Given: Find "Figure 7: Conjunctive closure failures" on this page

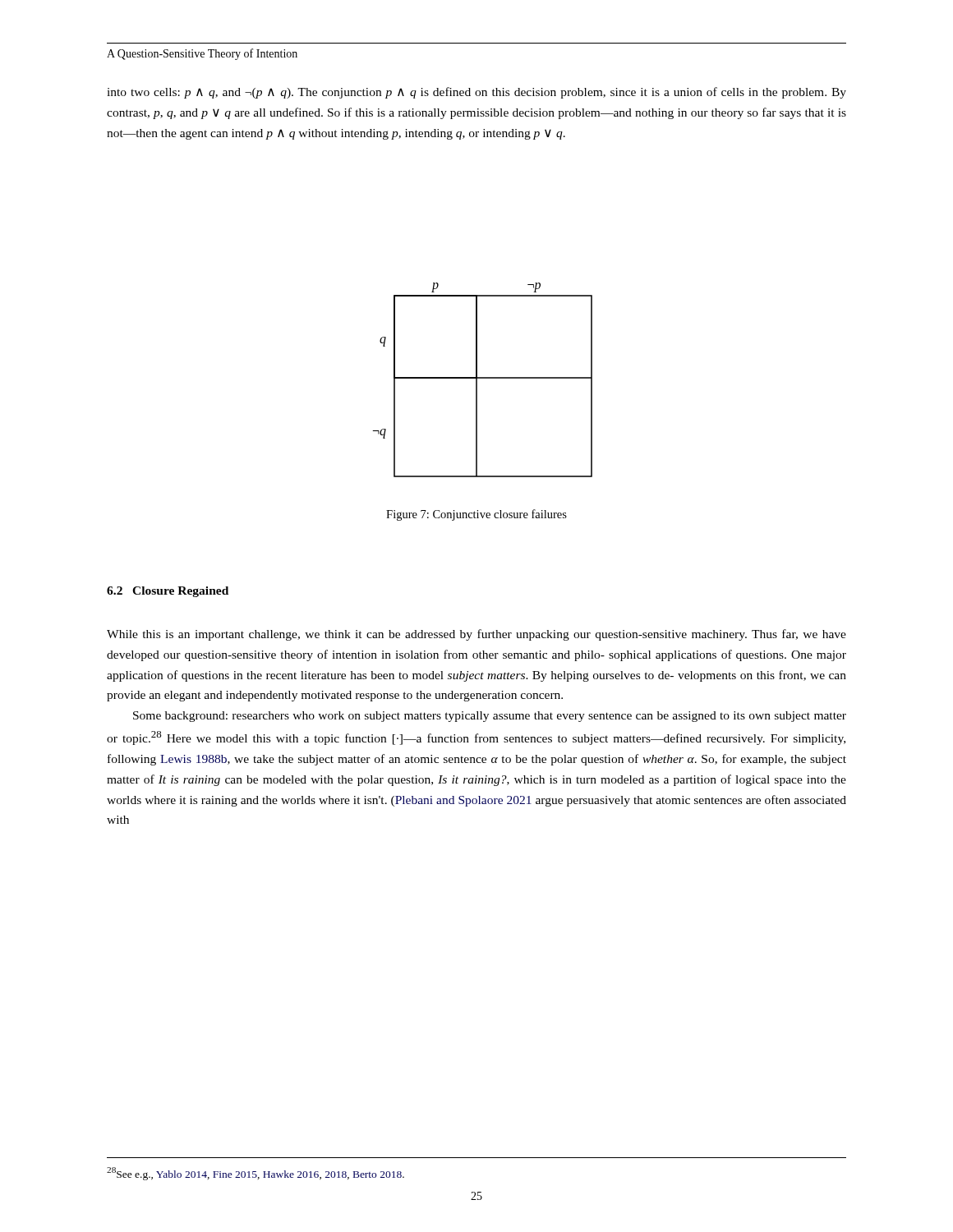Looking at the screenshot, I should (476, 514).
